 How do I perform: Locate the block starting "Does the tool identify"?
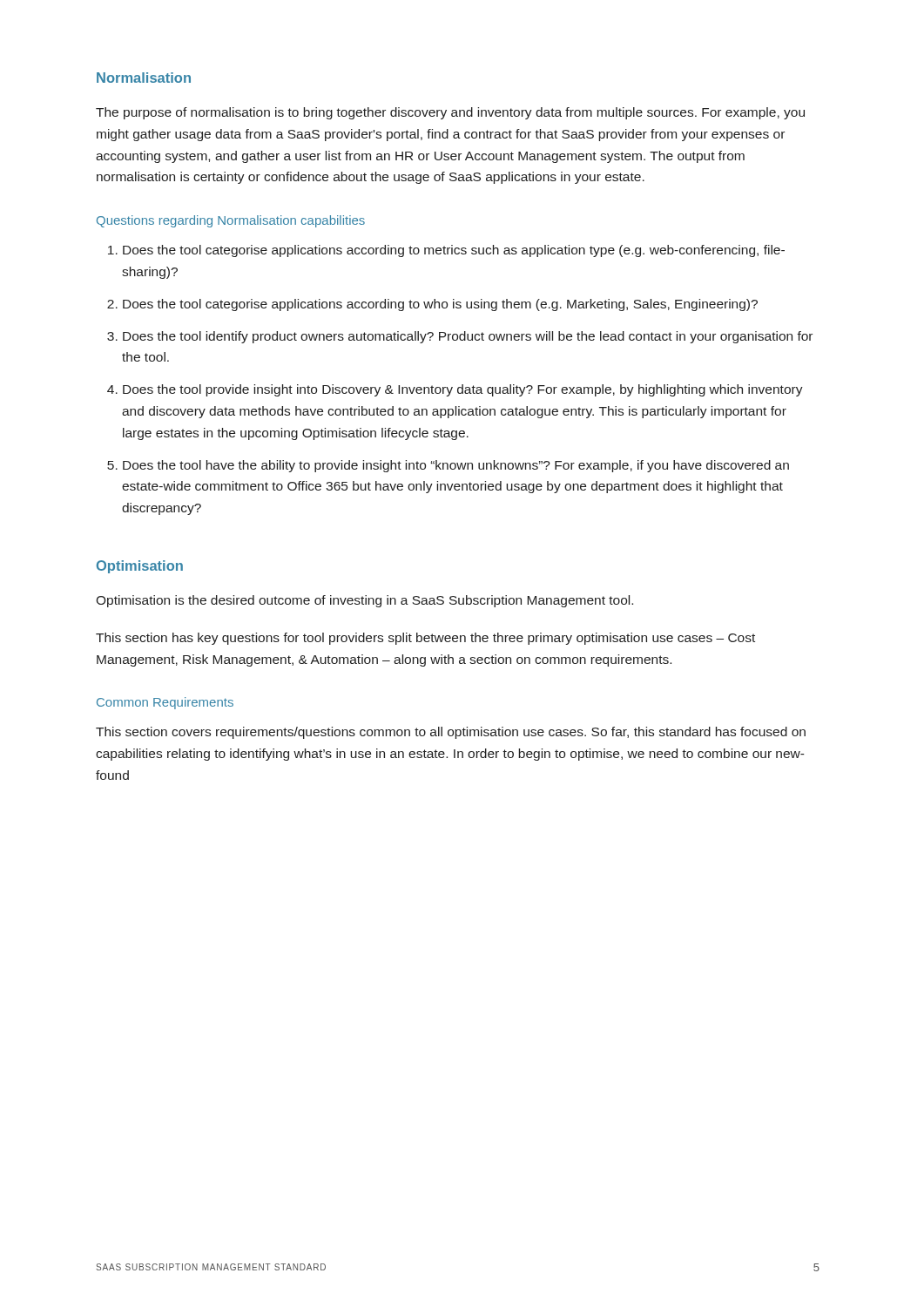[467, 346]
